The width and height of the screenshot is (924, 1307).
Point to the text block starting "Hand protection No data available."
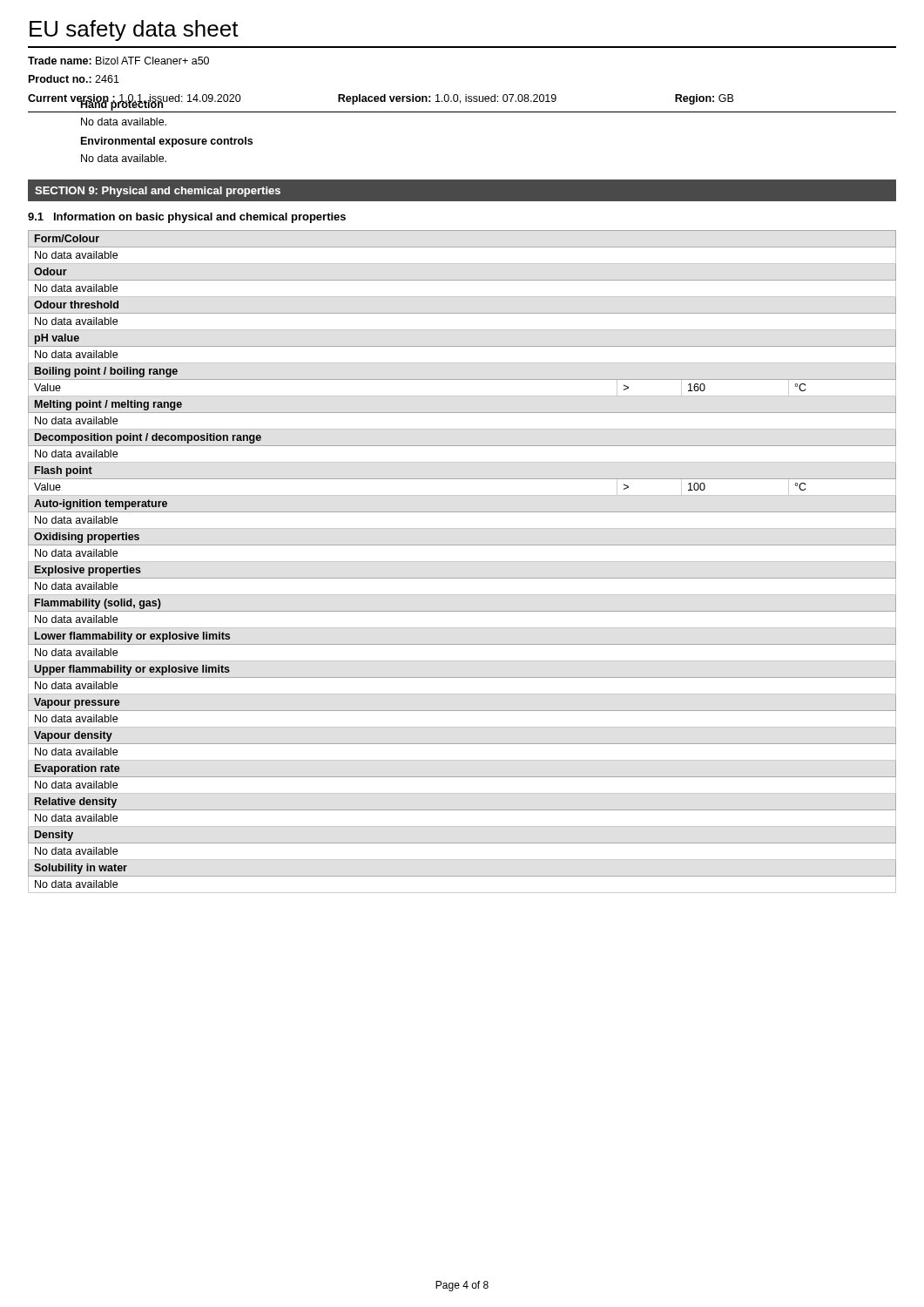[488, 113]
